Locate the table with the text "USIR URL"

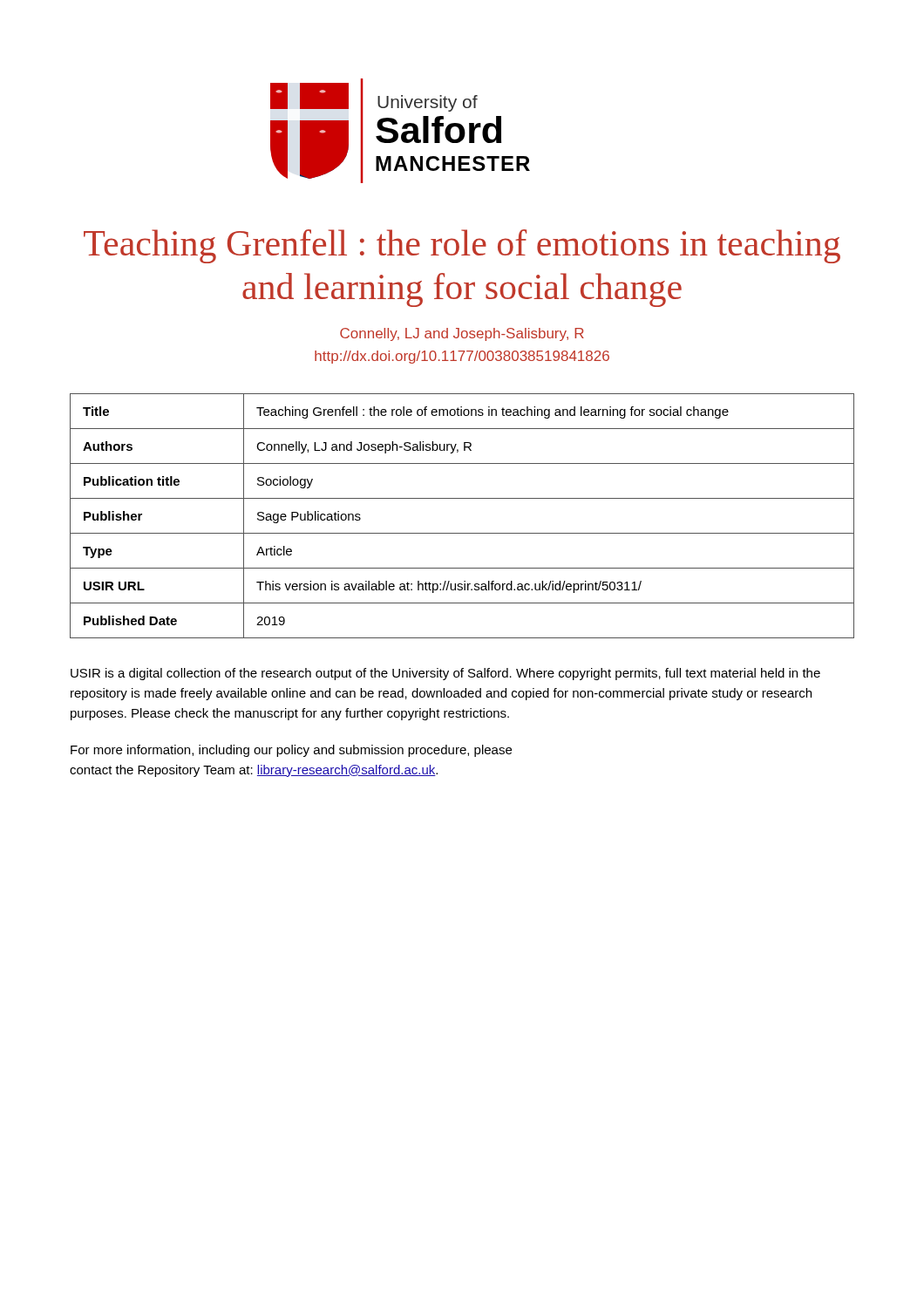[x=462, y=516]
